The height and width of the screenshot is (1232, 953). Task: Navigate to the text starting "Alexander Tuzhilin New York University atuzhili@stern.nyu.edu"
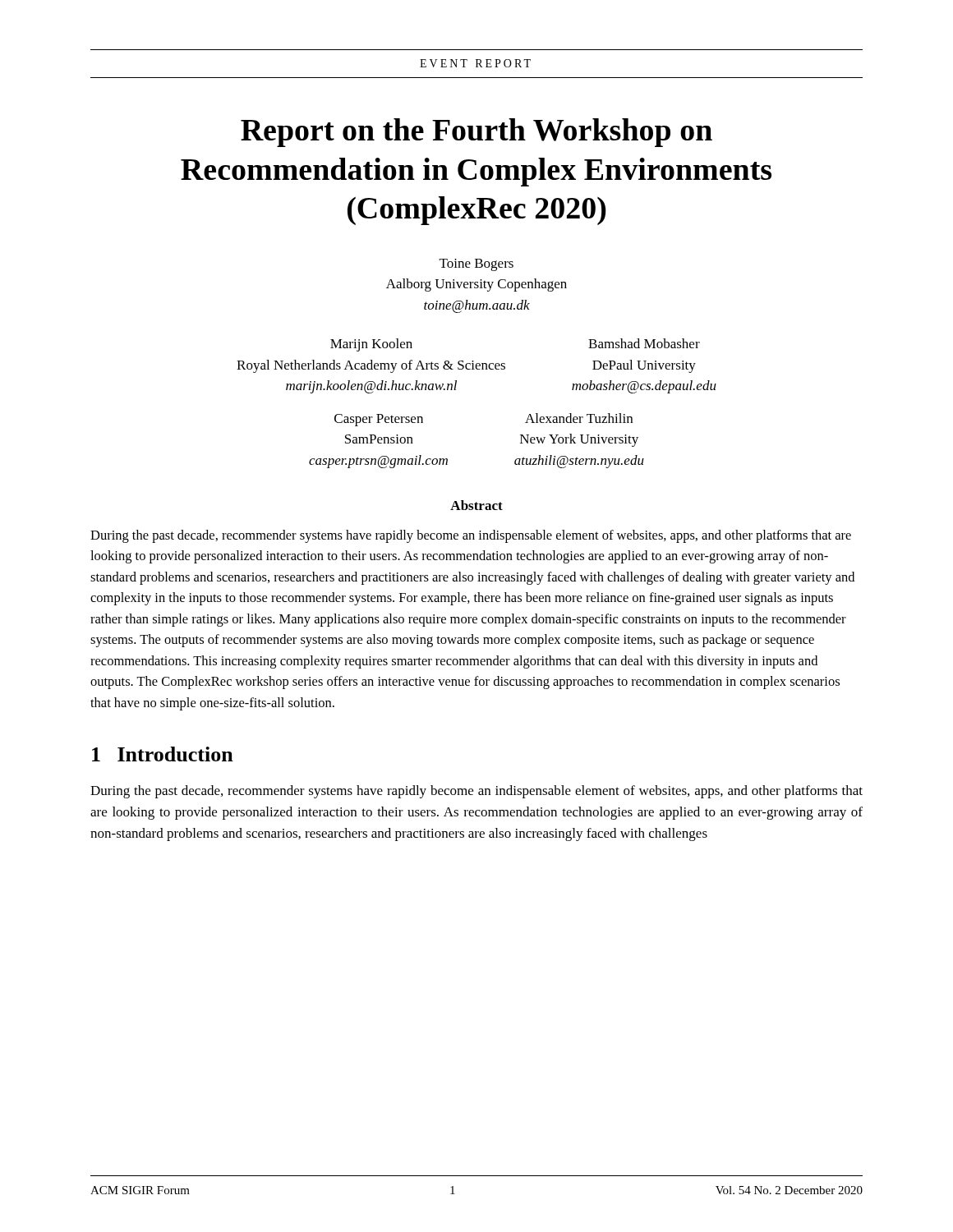click(579, 439)
